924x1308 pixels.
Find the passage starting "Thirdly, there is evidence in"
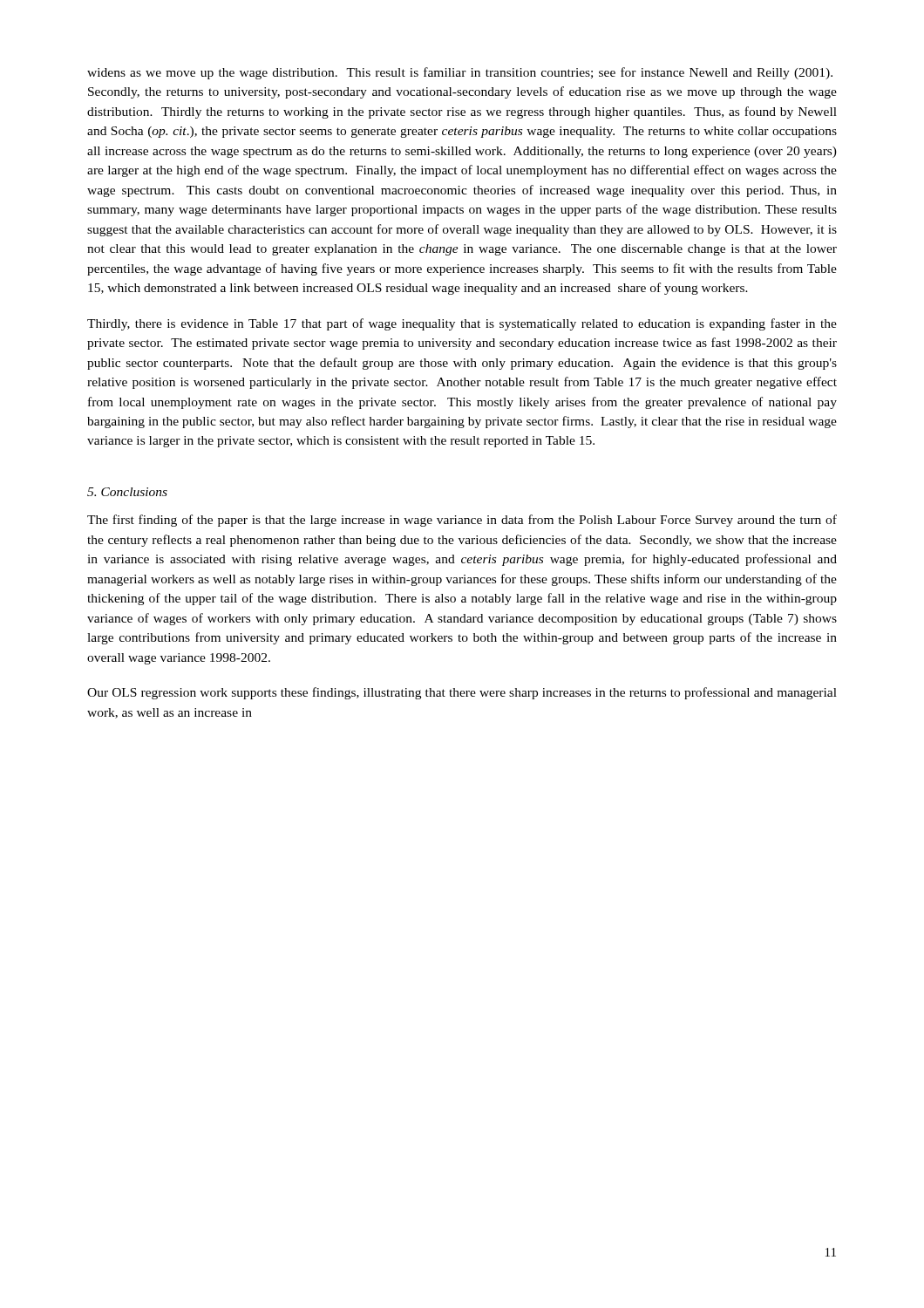[x=462, y=382]
